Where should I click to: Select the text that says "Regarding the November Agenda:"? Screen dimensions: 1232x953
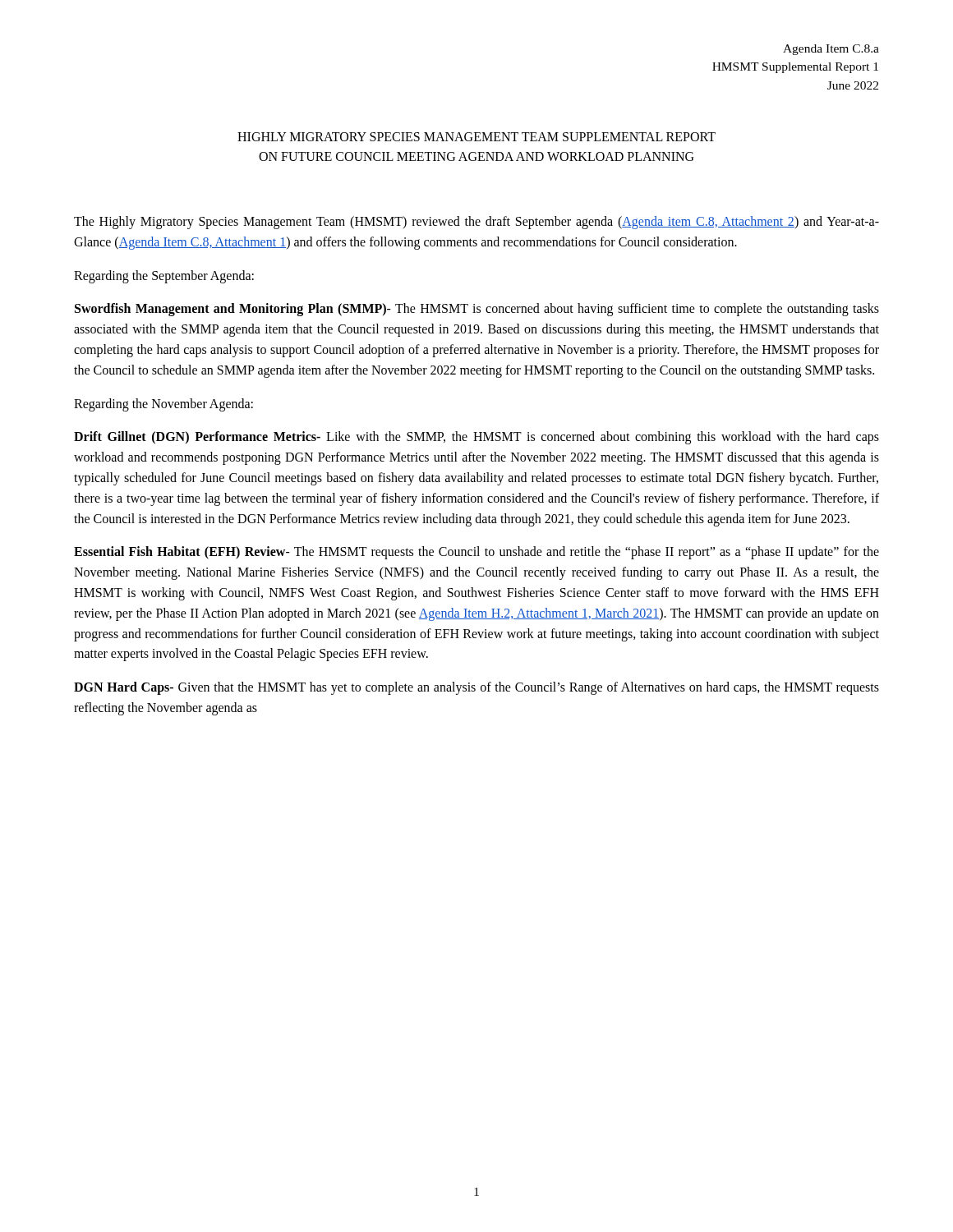(x=164, y=403)
